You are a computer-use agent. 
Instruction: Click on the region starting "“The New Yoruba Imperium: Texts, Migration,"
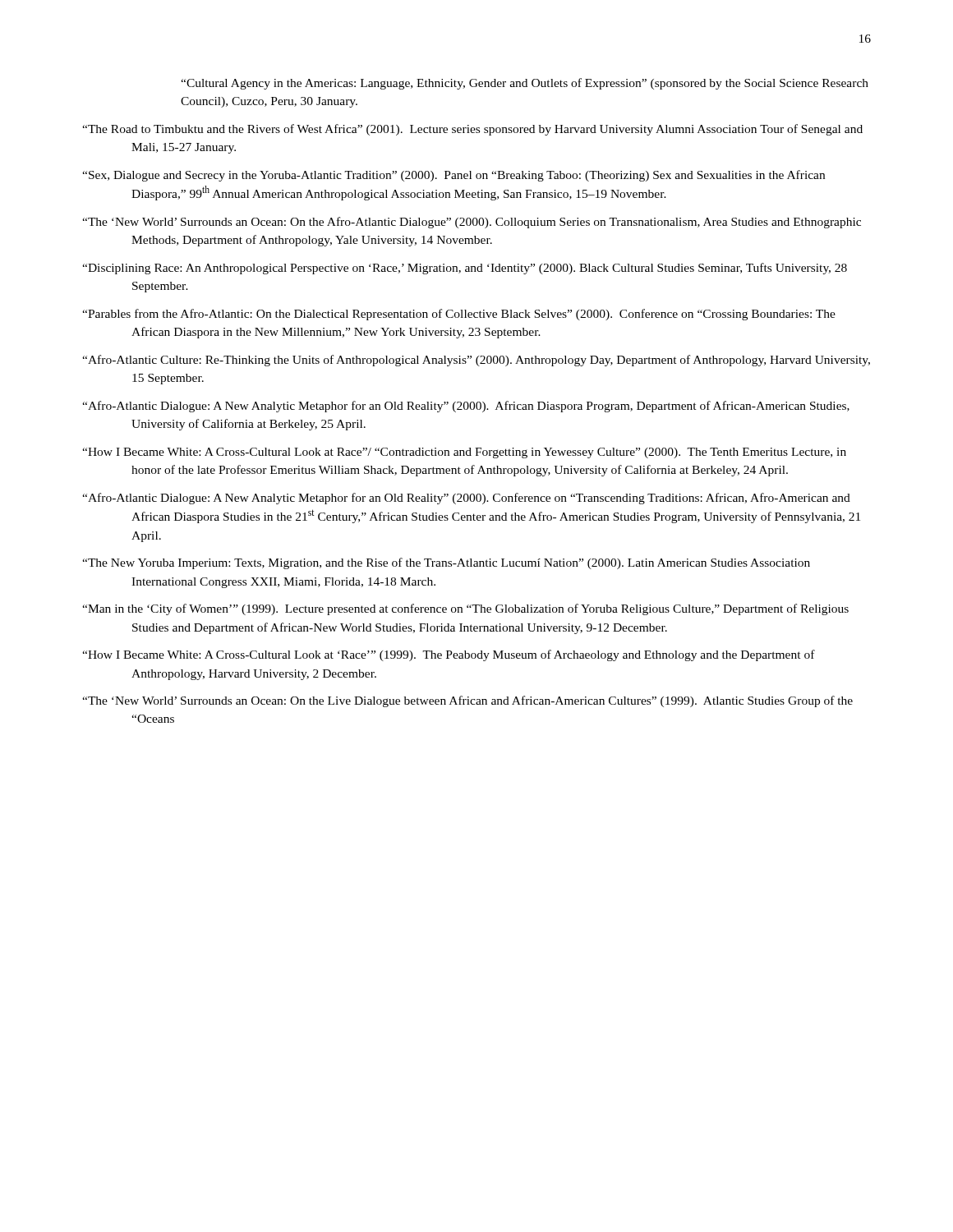click(x=446, y=572)
